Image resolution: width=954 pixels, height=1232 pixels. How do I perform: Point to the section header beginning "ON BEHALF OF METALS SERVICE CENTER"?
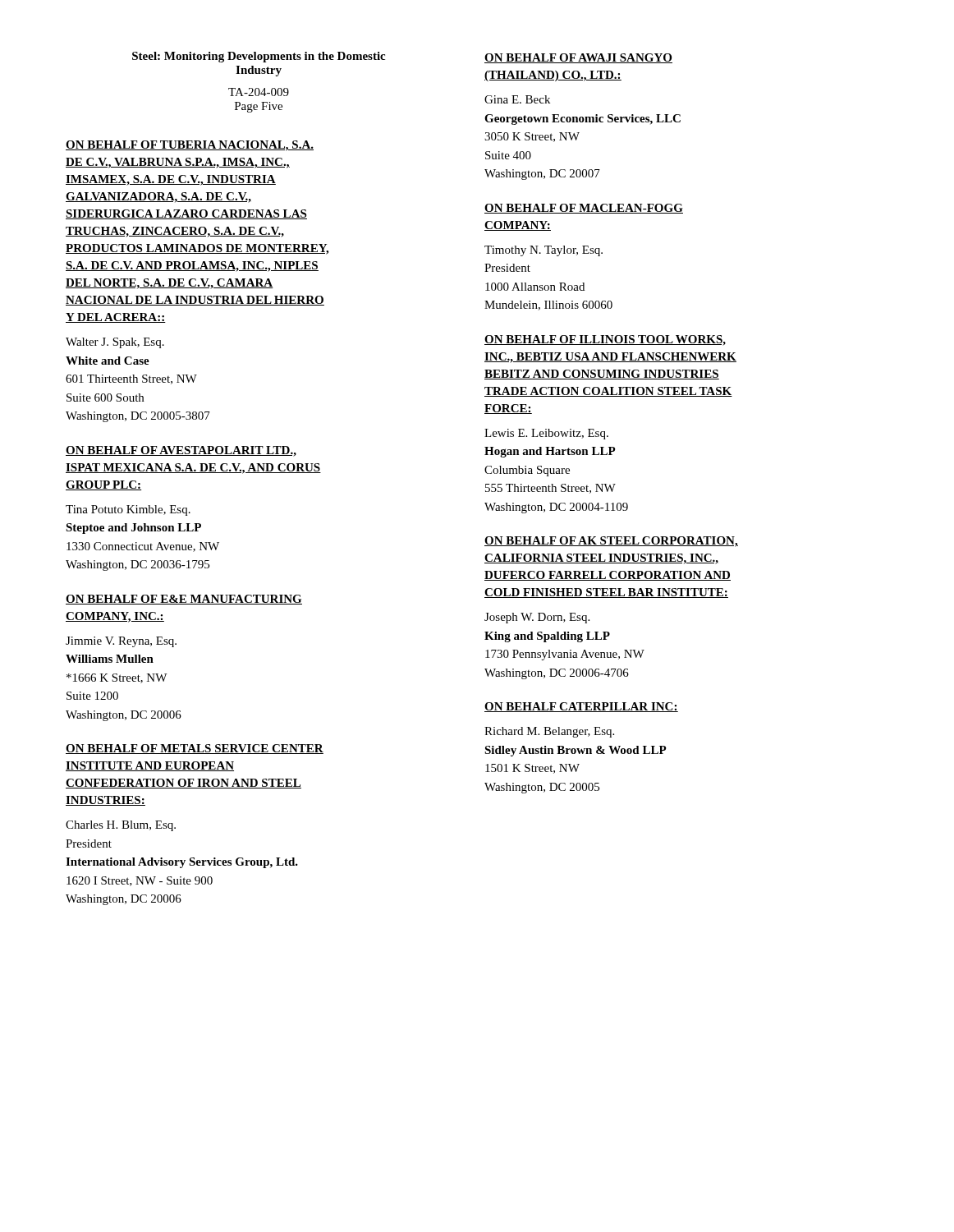[x=194, y=774]
